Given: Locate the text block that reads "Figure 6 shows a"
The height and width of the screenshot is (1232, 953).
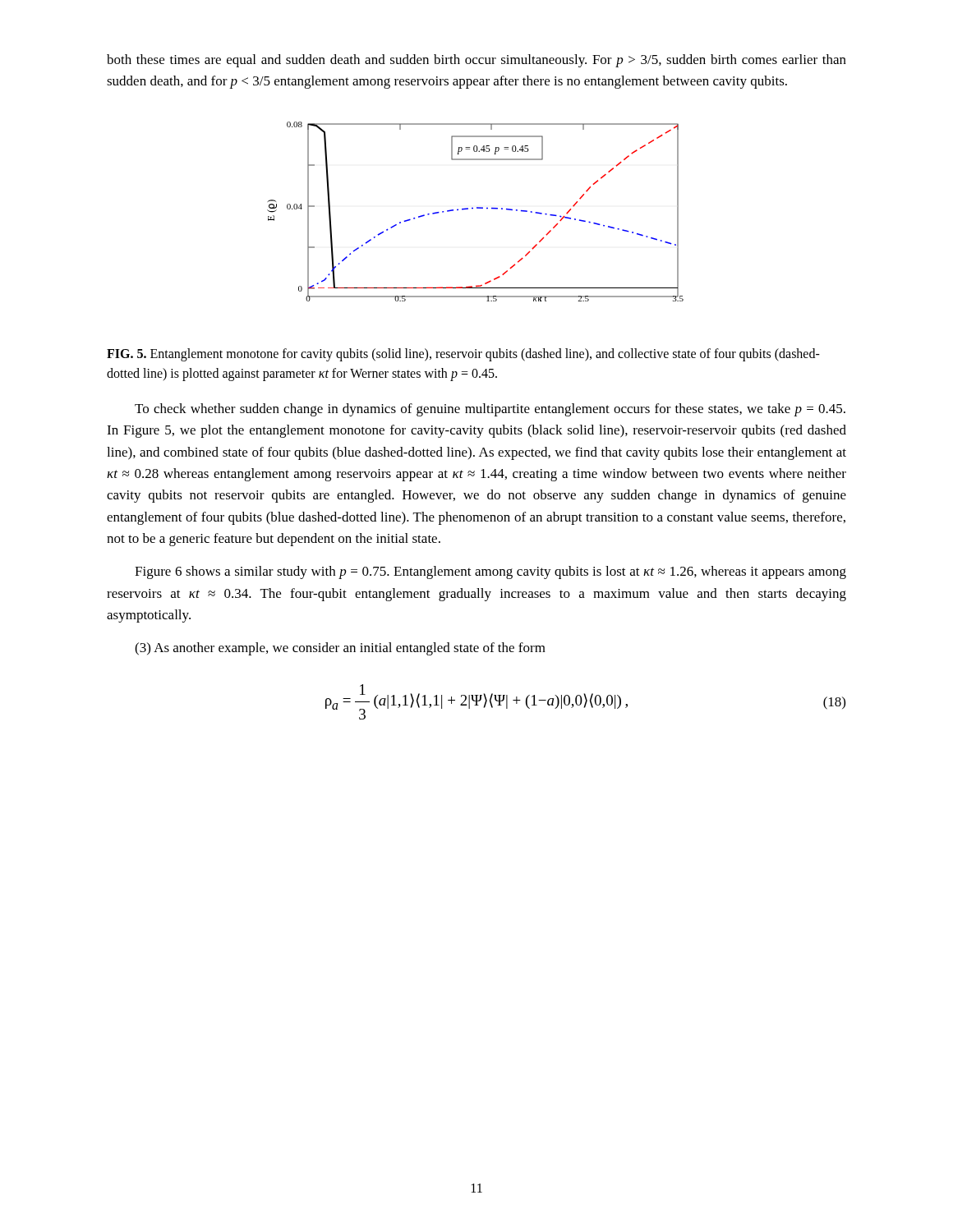Looking at the screenshot, I should coord(476,594).
